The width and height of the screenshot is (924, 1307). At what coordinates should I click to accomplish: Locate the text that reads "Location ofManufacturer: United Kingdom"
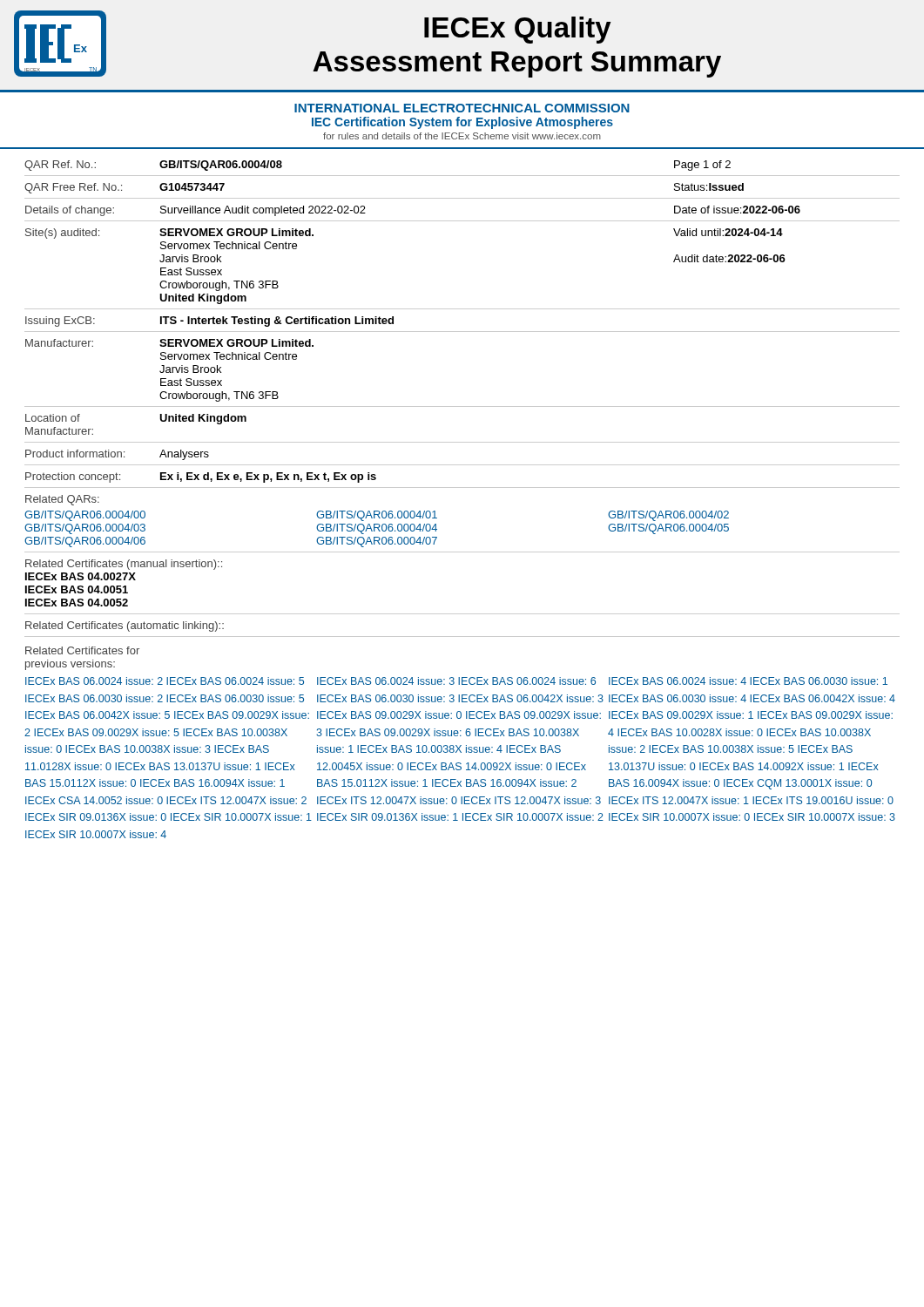[59, 420]
